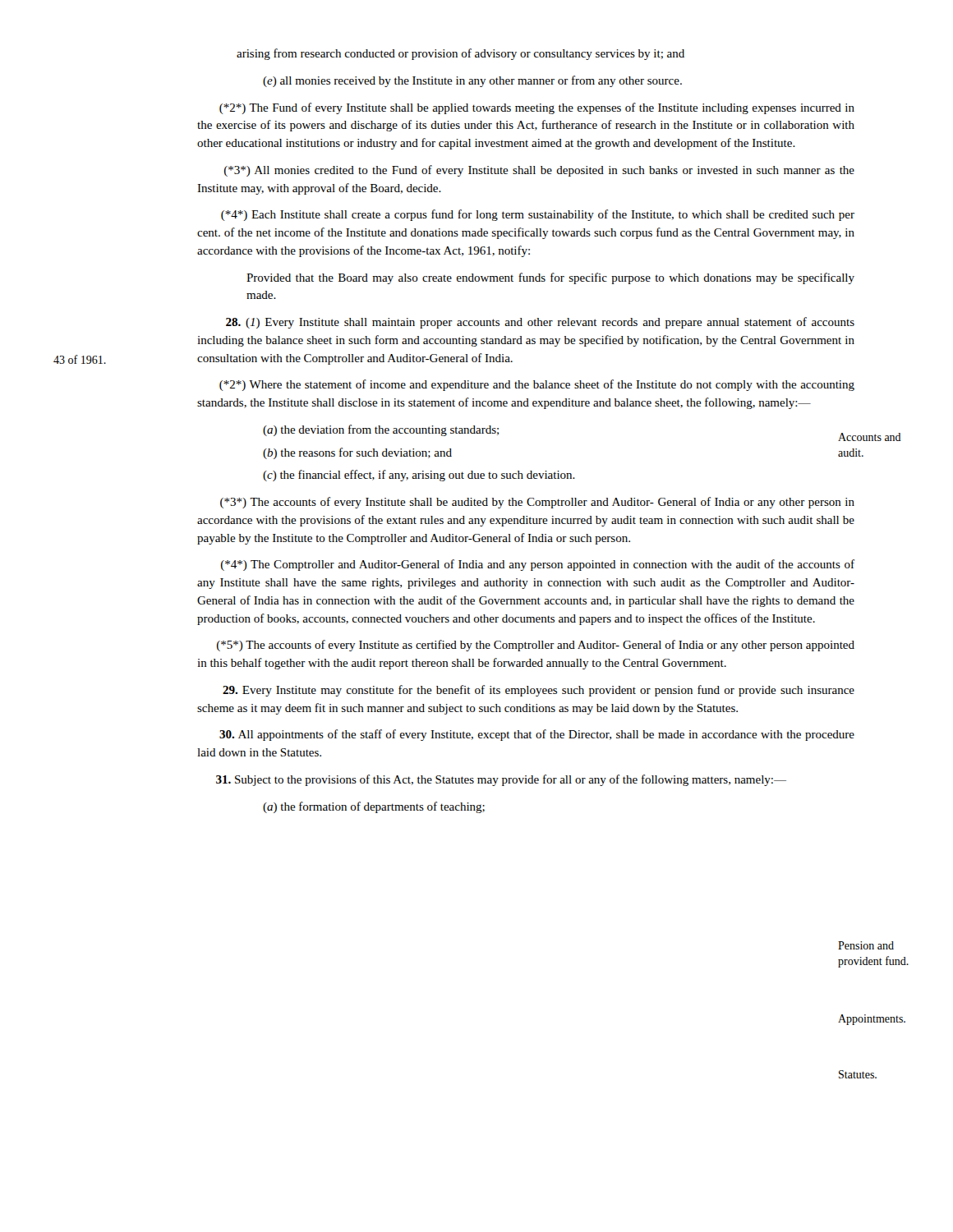Point to "43 of 1961."
The width and height of the screenshot is (953, 1232).
pyautogui.click(x=80, y=360)
